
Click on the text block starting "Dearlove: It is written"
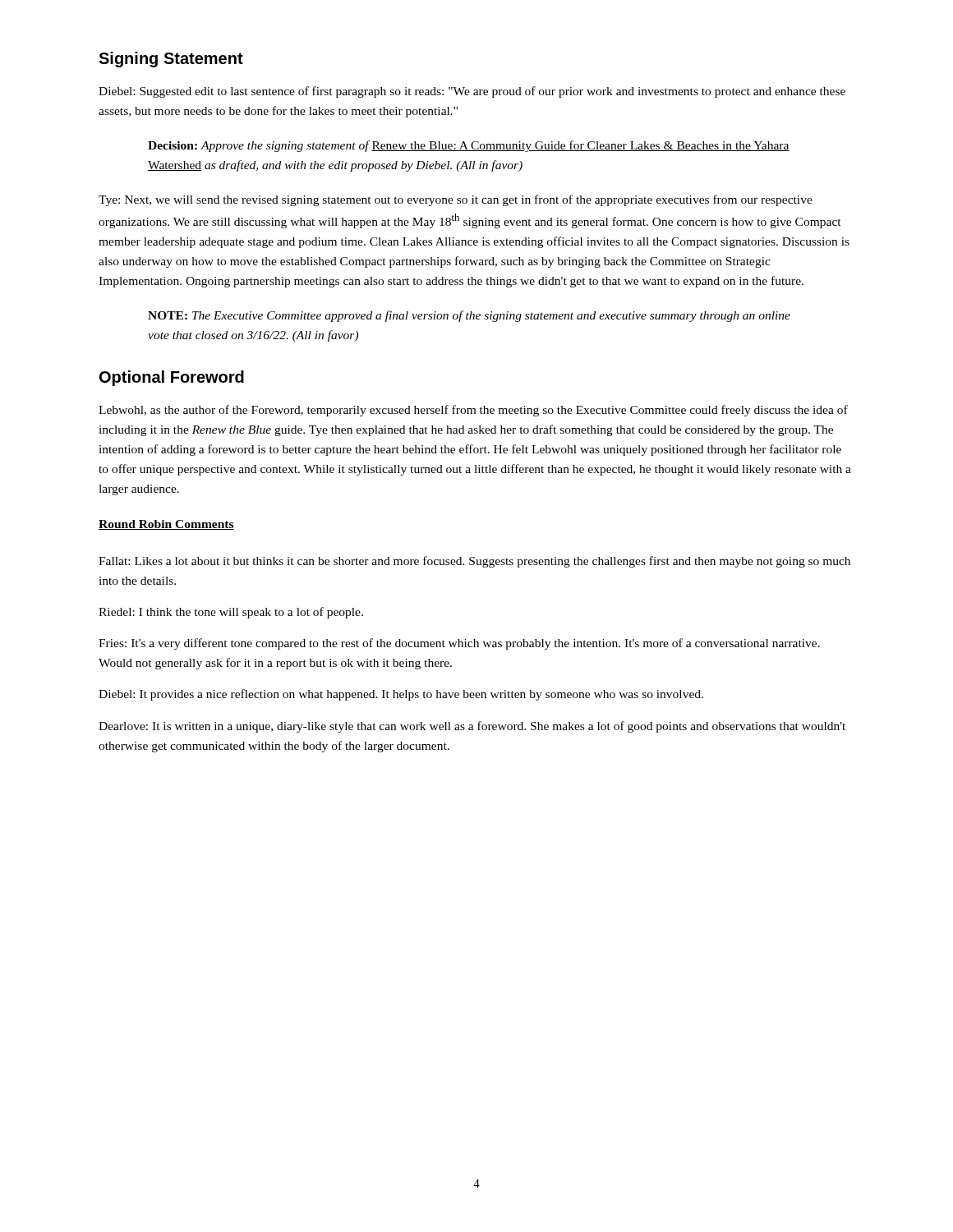(x=472, y=735)
